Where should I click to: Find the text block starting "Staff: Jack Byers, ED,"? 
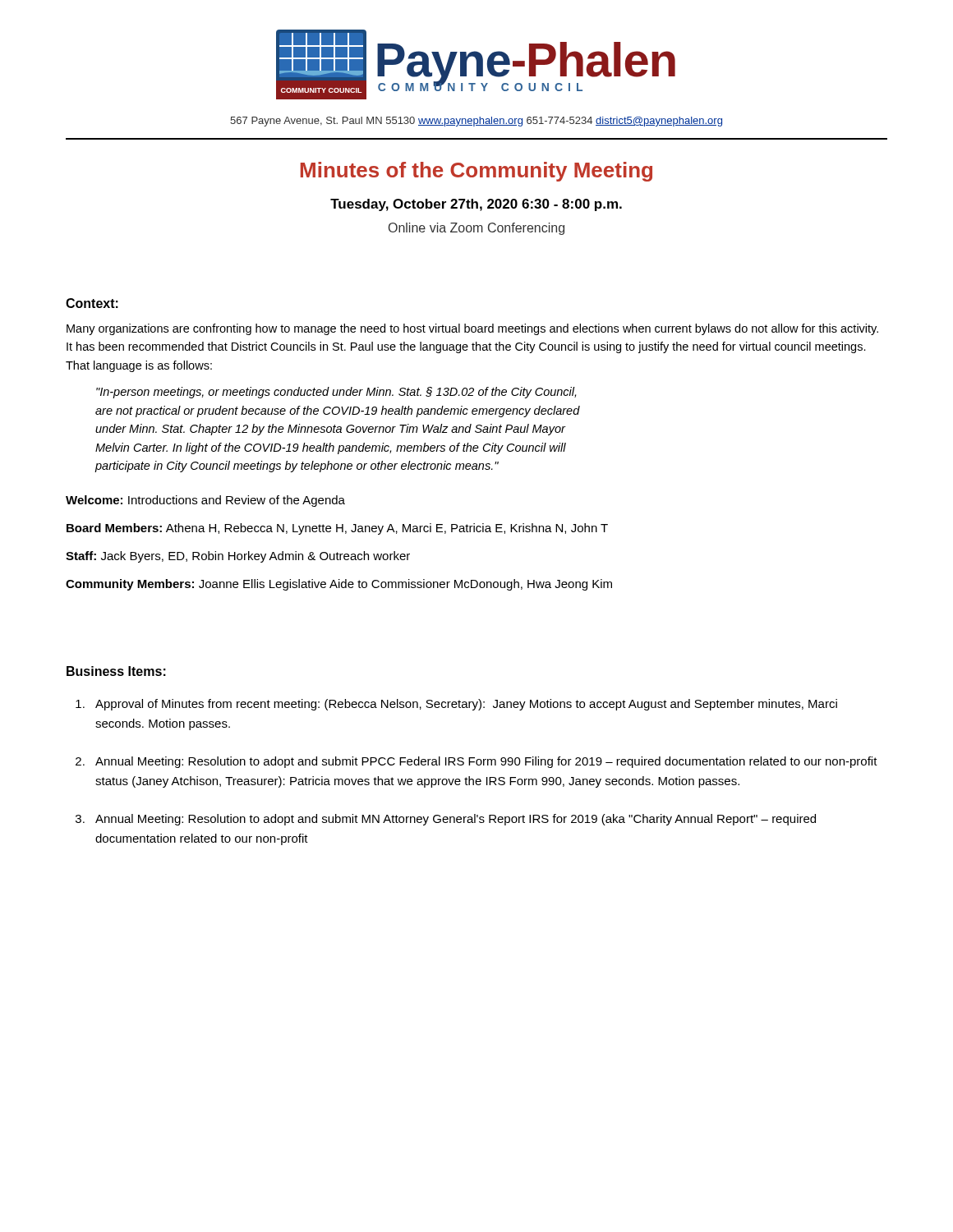tap(238, 555)
